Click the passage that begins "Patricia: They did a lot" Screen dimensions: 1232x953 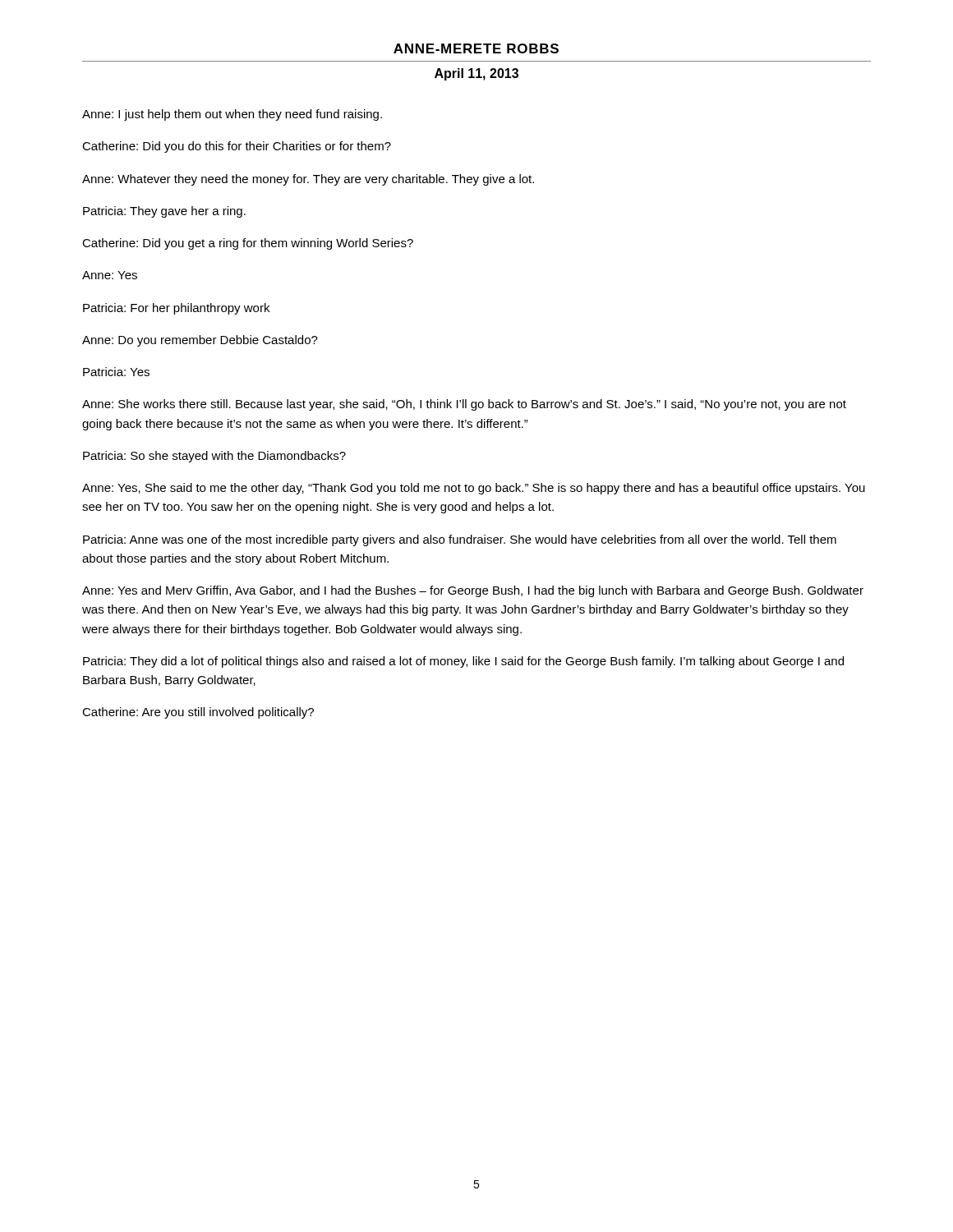coord(463,670)
